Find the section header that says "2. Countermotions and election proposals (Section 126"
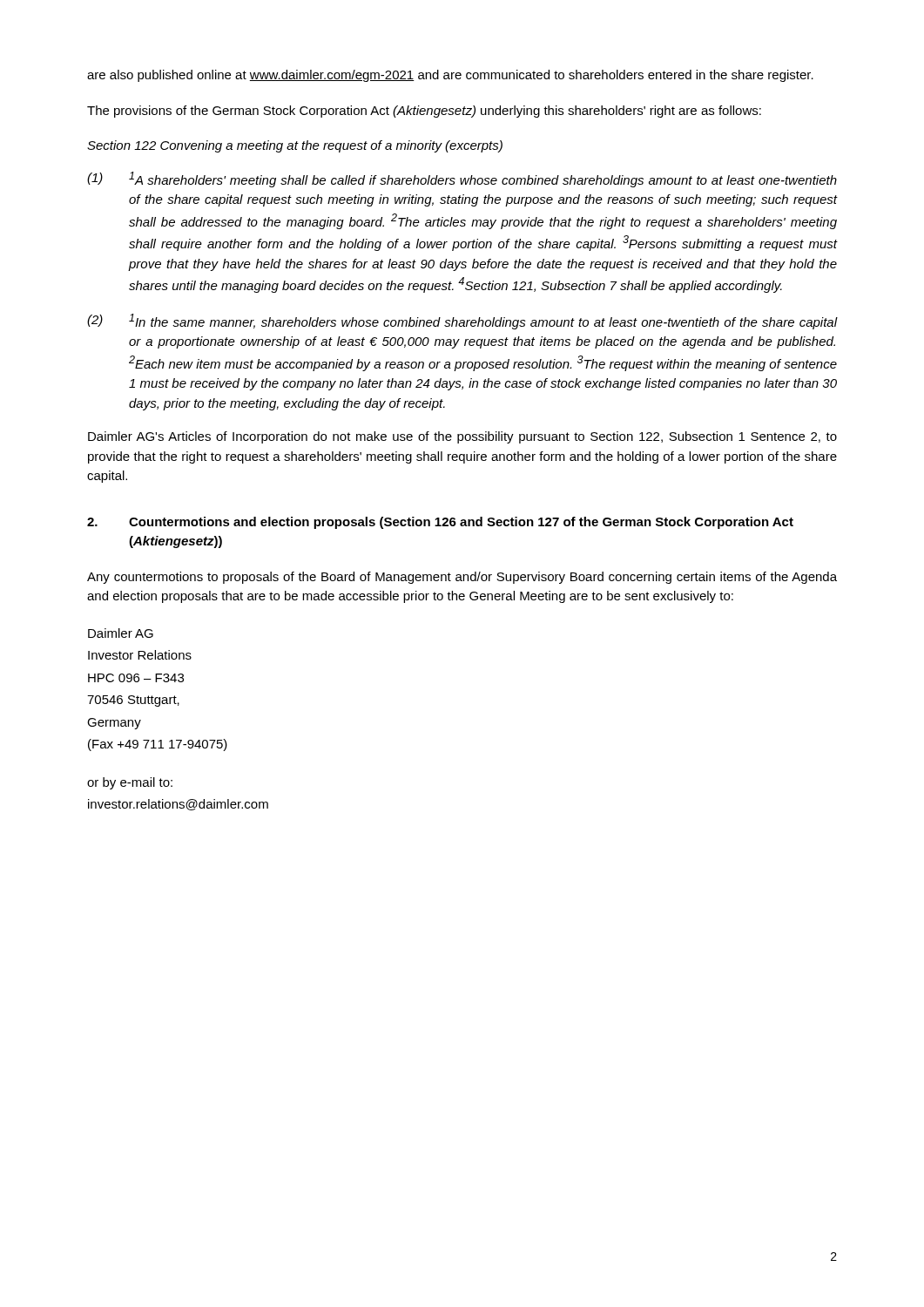The height and width of the screenshot is (1307, 924). pyautogui.click(x=462, y=532)
